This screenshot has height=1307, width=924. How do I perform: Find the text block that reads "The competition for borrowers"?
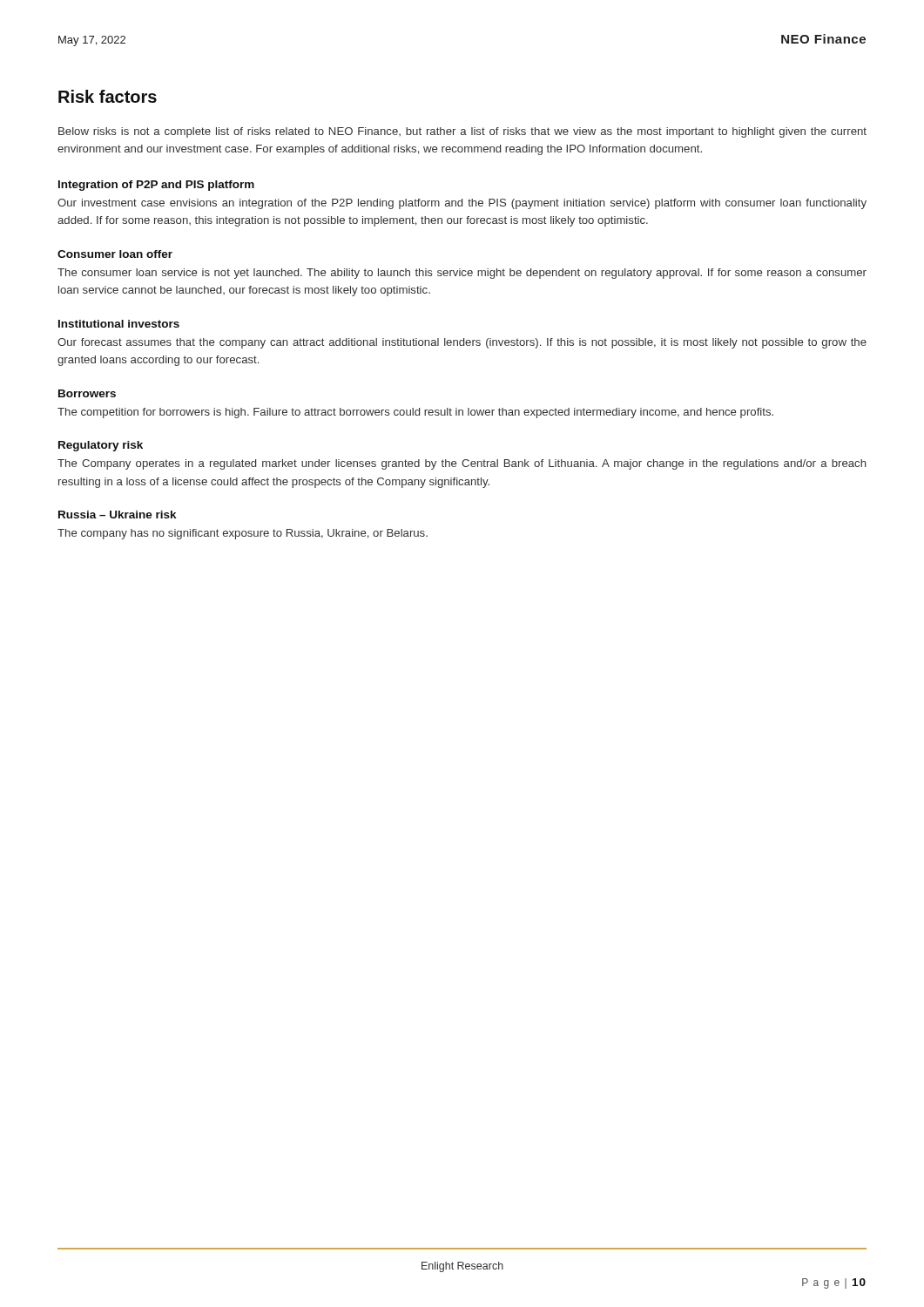point(416,411)
